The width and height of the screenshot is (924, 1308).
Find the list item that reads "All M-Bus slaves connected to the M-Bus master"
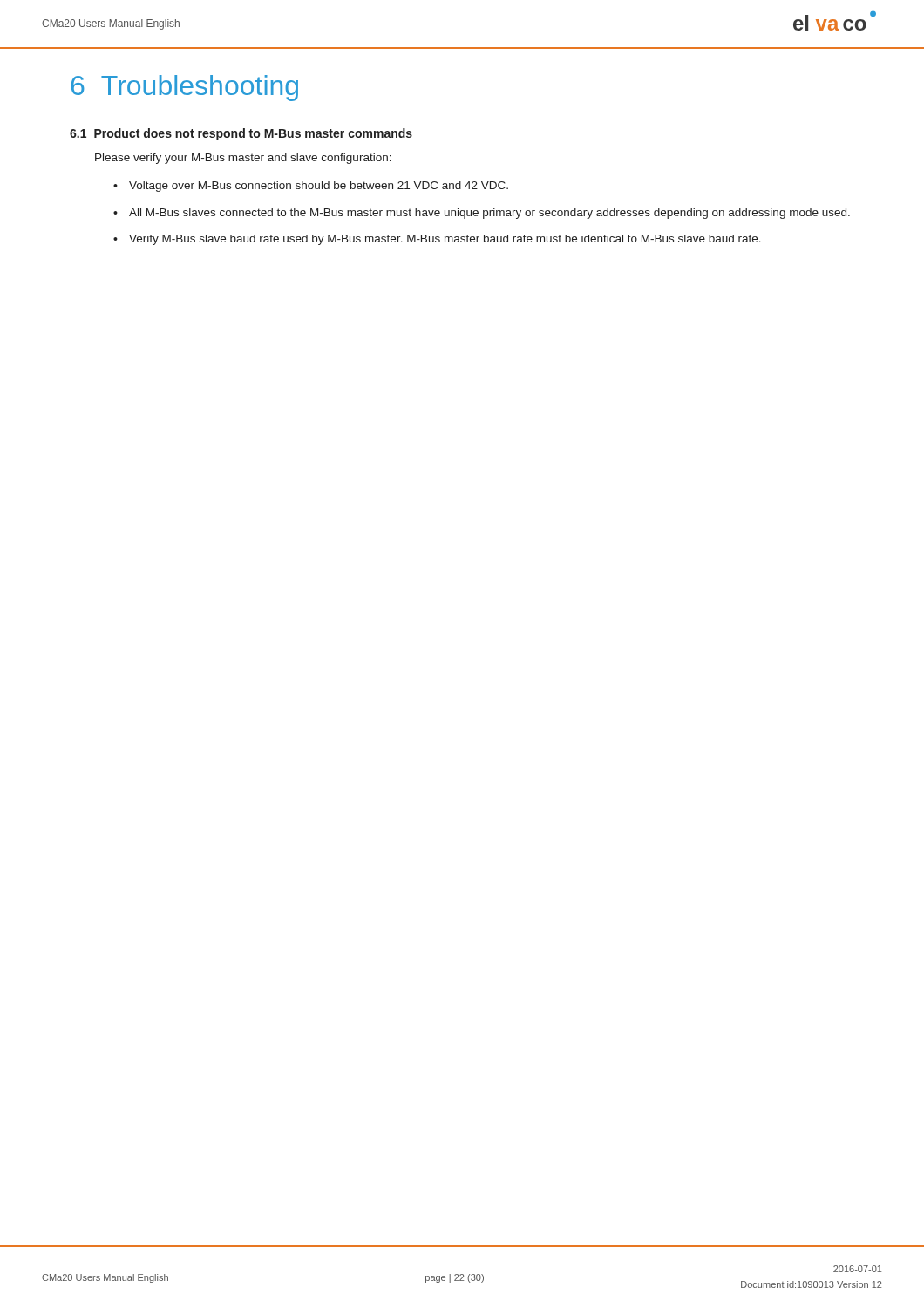[x=490, y=212]
